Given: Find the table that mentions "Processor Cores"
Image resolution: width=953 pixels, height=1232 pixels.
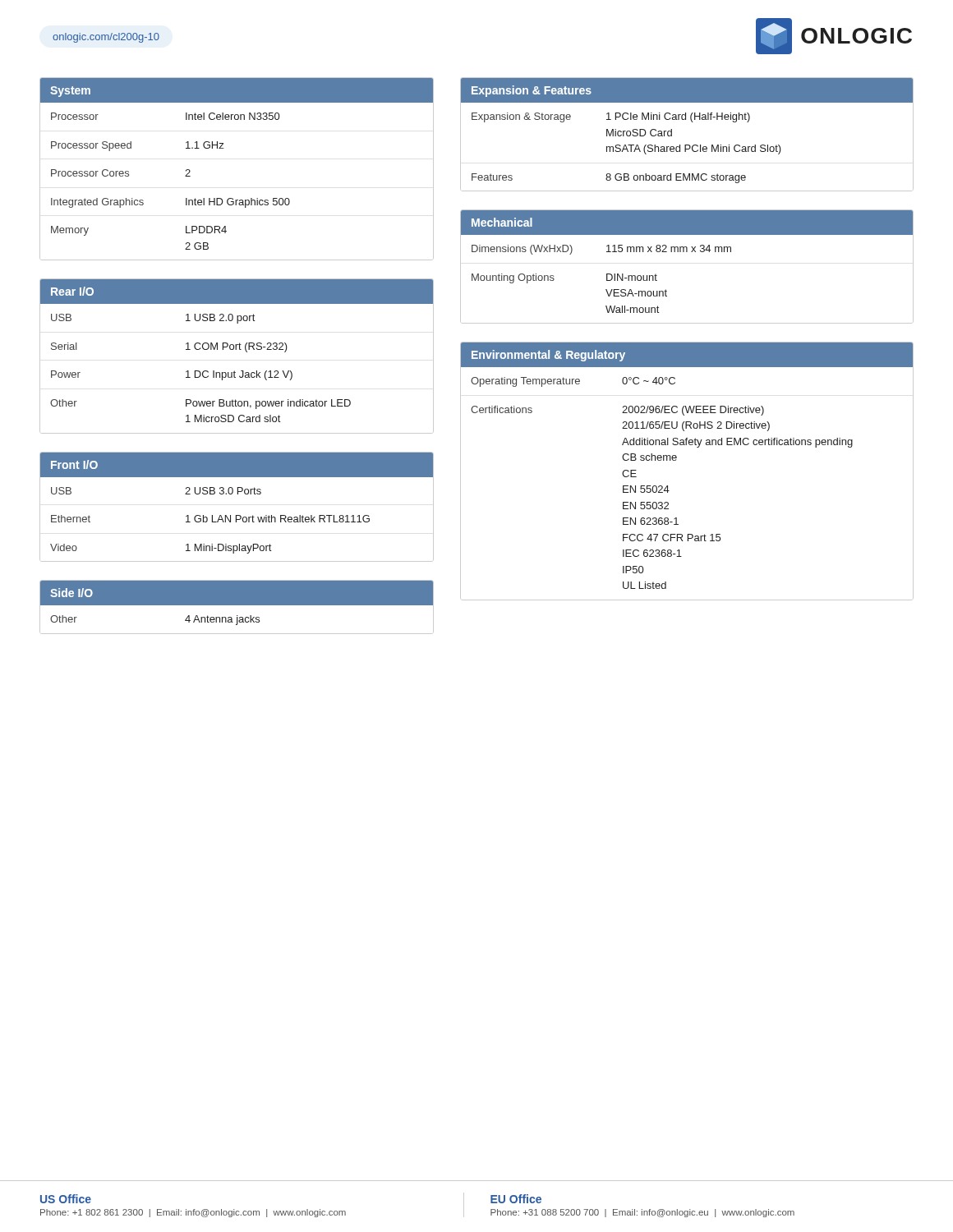Looking at the screenshot, I should [x=237, y=169].
